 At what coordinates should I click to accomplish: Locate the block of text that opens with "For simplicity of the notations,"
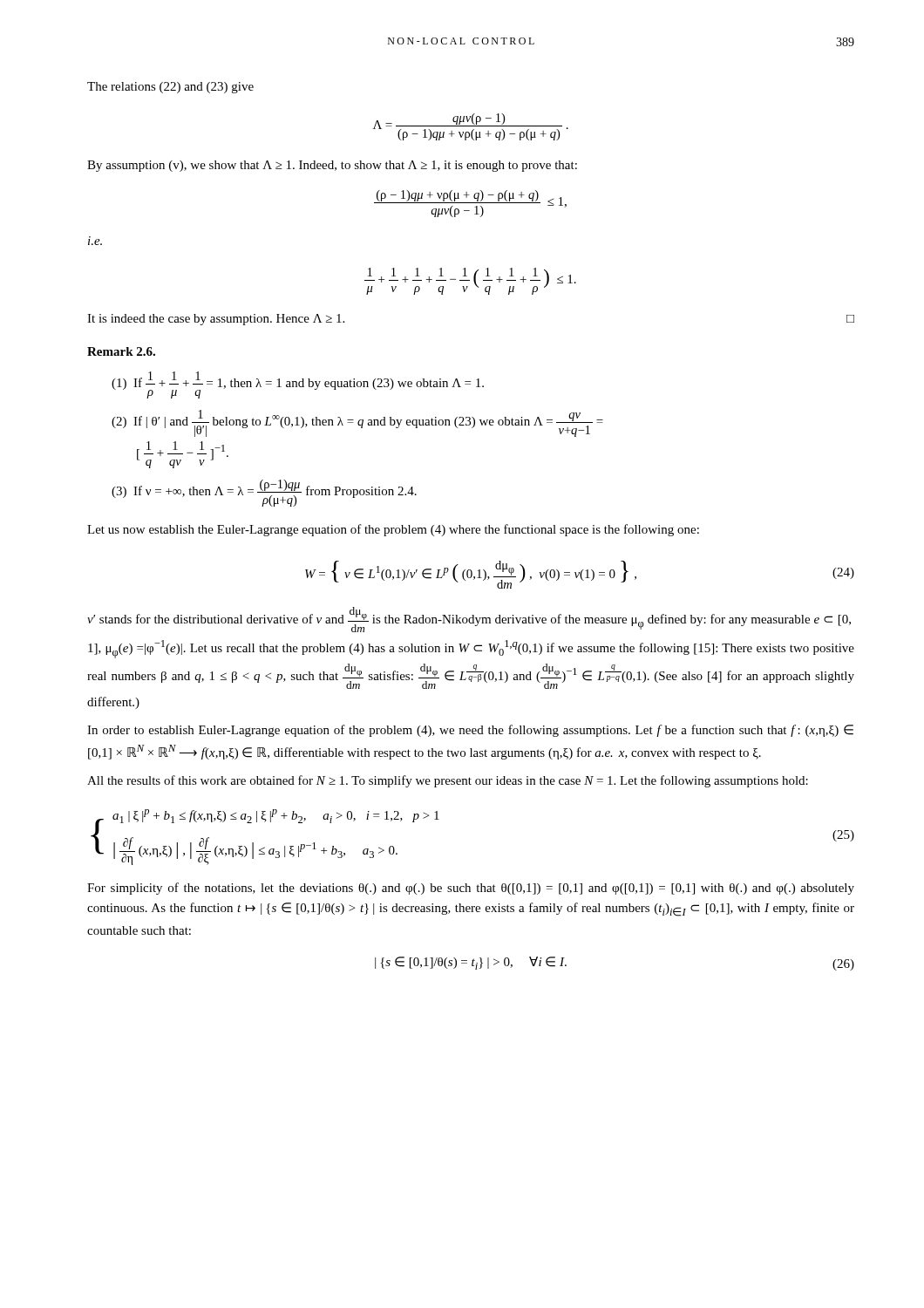[471, 909]
